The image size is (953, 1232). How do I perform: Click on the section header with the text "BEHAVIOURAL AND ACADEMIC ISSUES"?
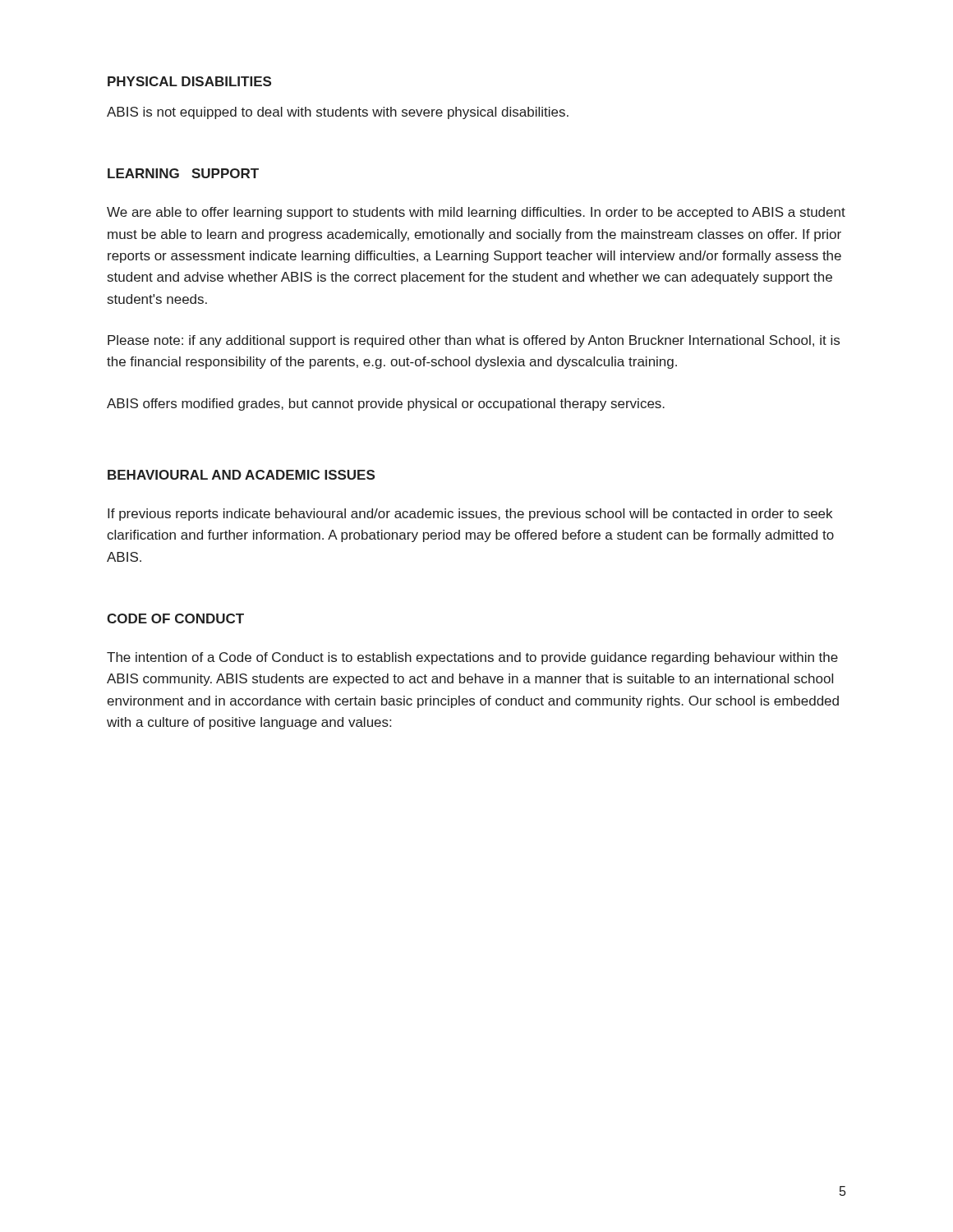(241, 475)
